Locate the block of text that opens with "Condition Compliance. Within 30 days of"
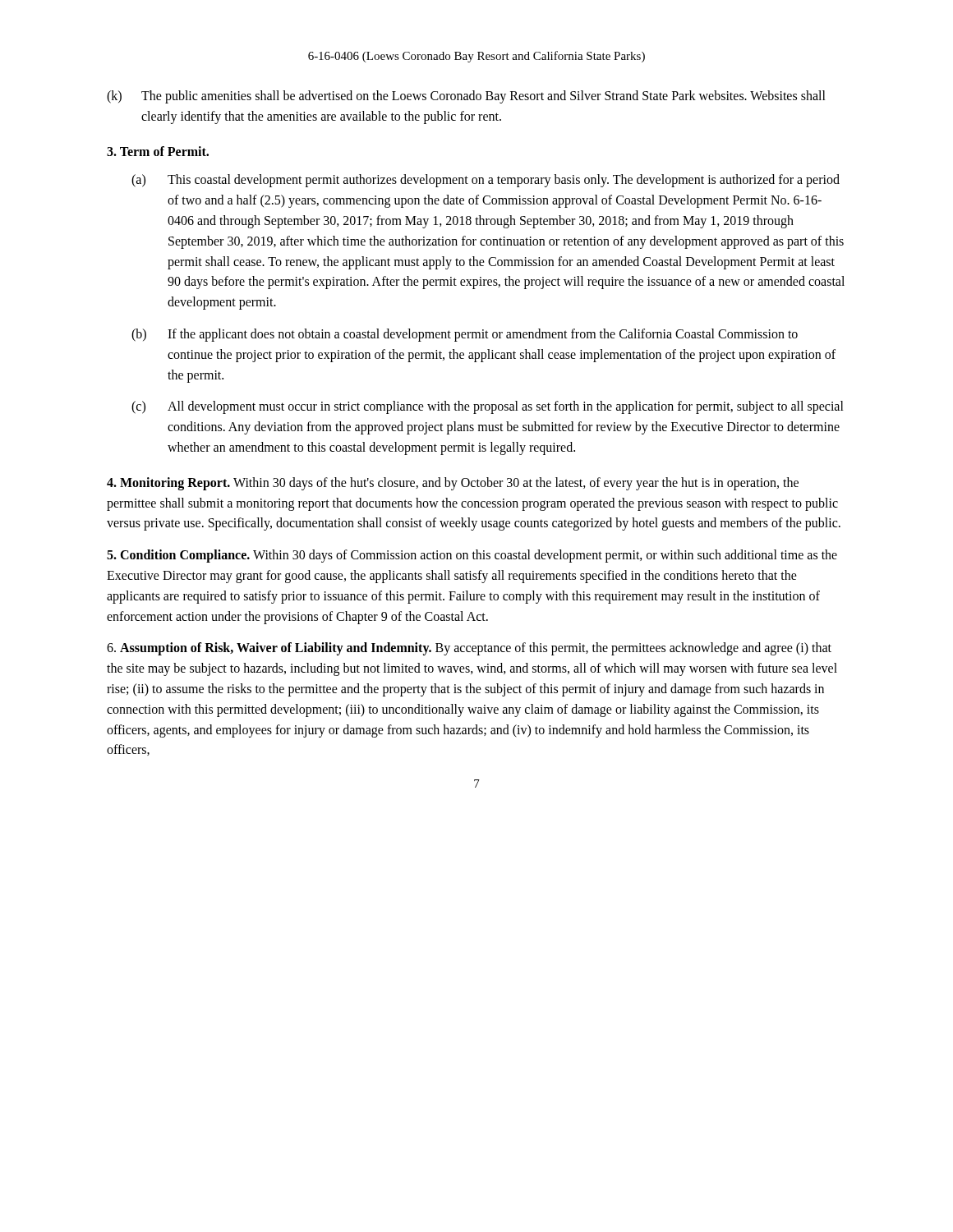The image size is (953, 1232). (x=472, y=586)
